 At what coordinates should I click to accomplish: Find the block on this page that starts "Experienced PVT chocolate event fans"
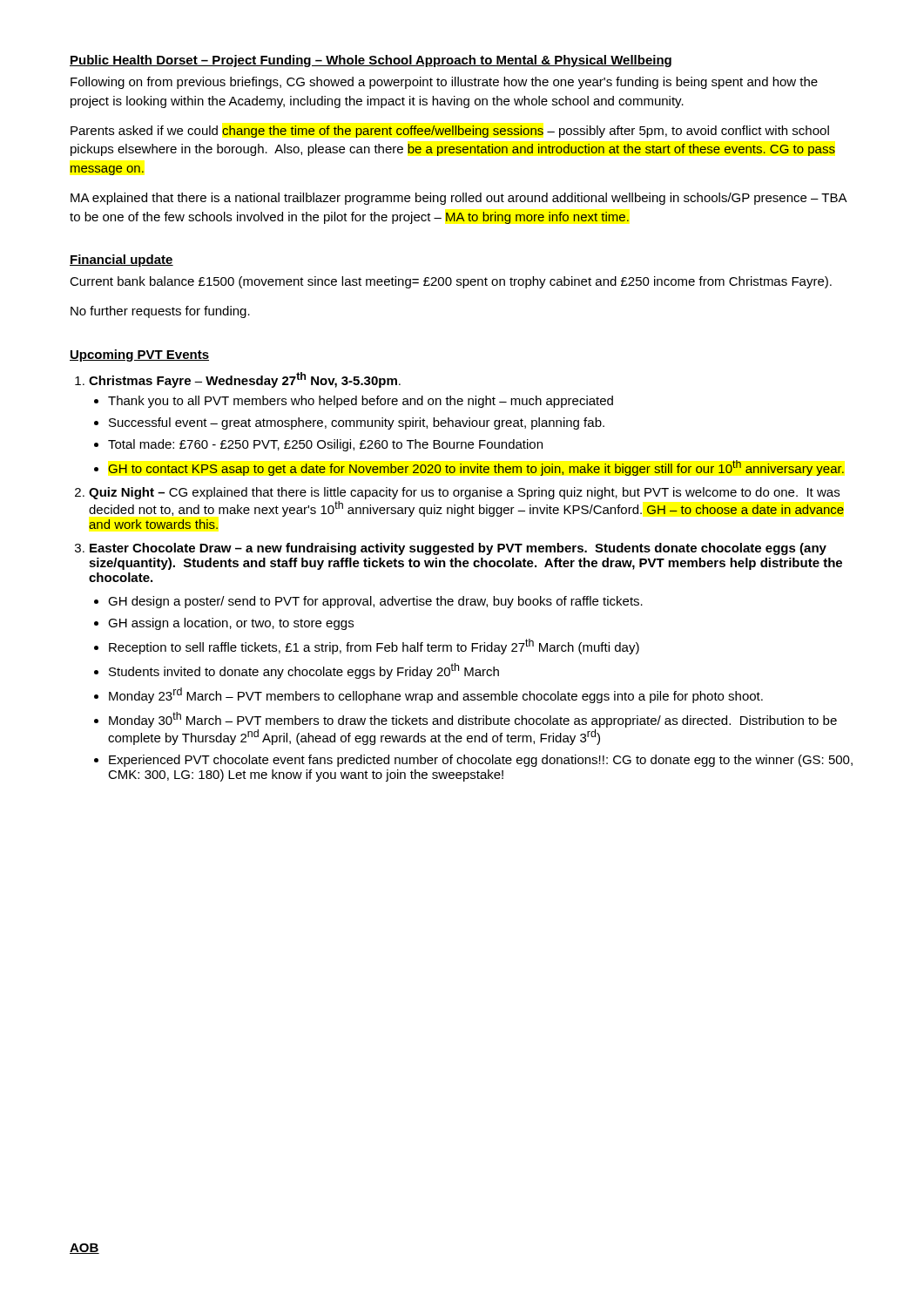pyautogui.click(x=481, y=767)
